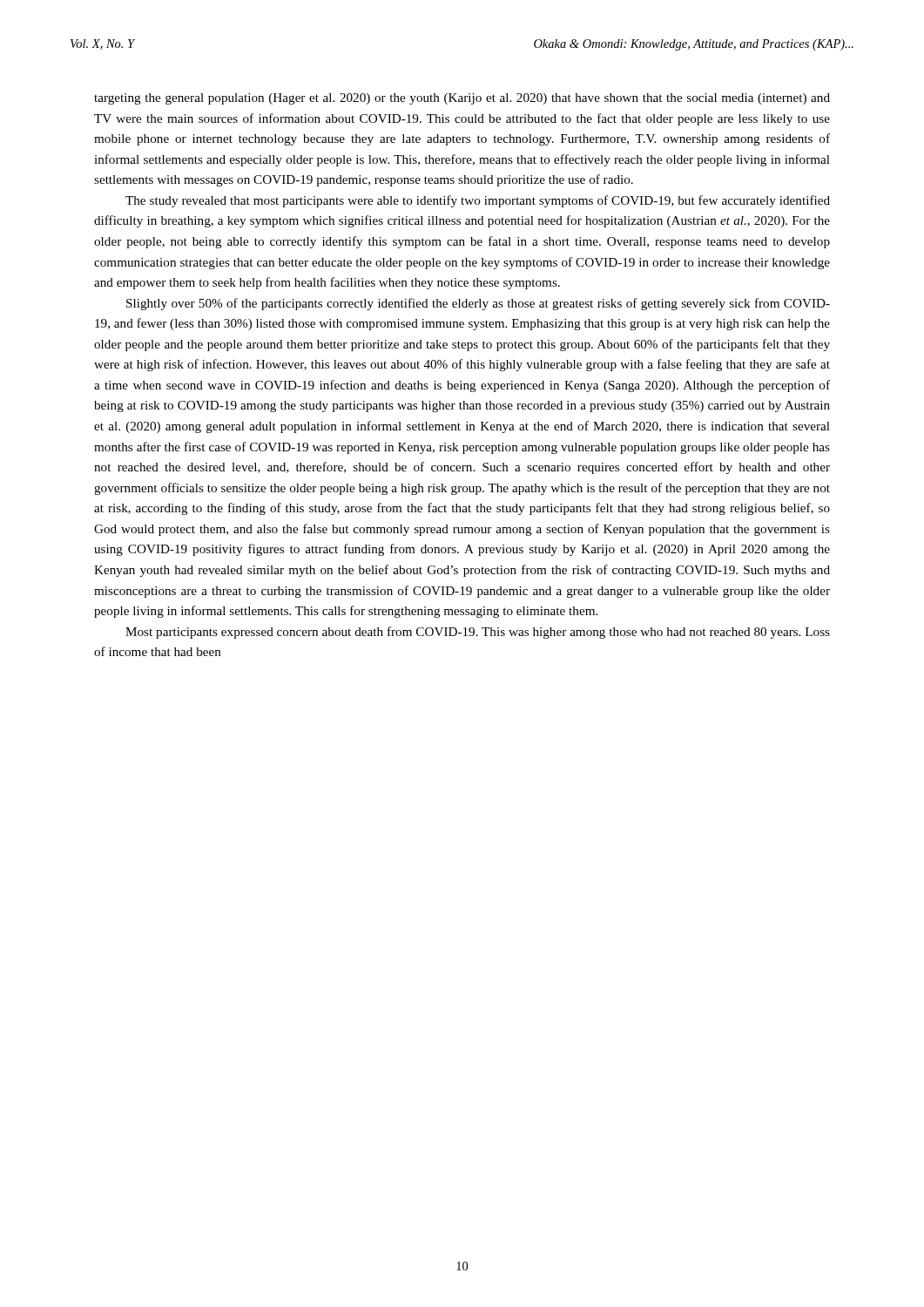
Task: Point to the element starting "targeting the general"
Action: [462, 138]
